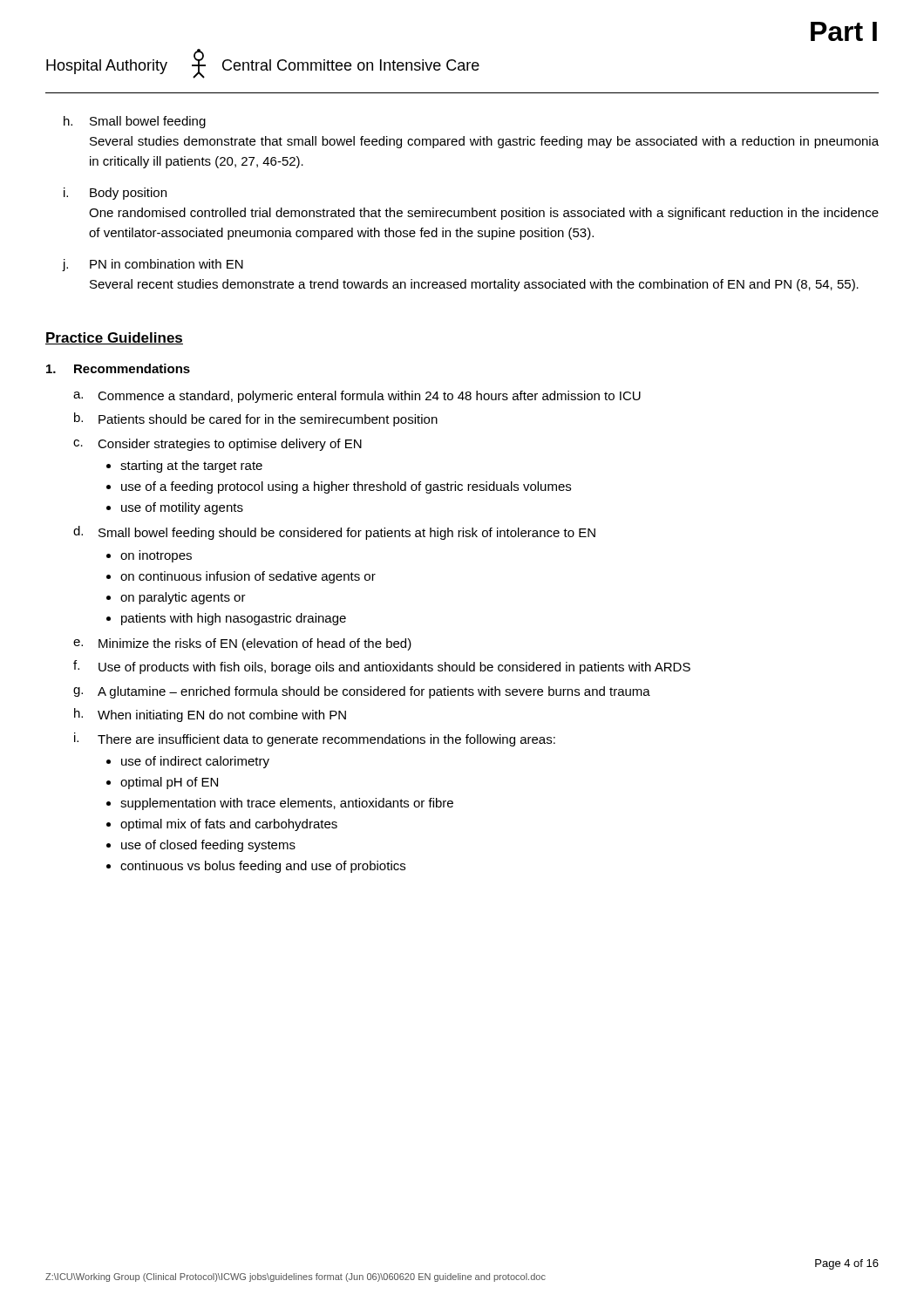924x1308 pixels.
Task: Point to the block beginning "a. Commence a standard, polymeric"
Action: [x=476, y=396]
